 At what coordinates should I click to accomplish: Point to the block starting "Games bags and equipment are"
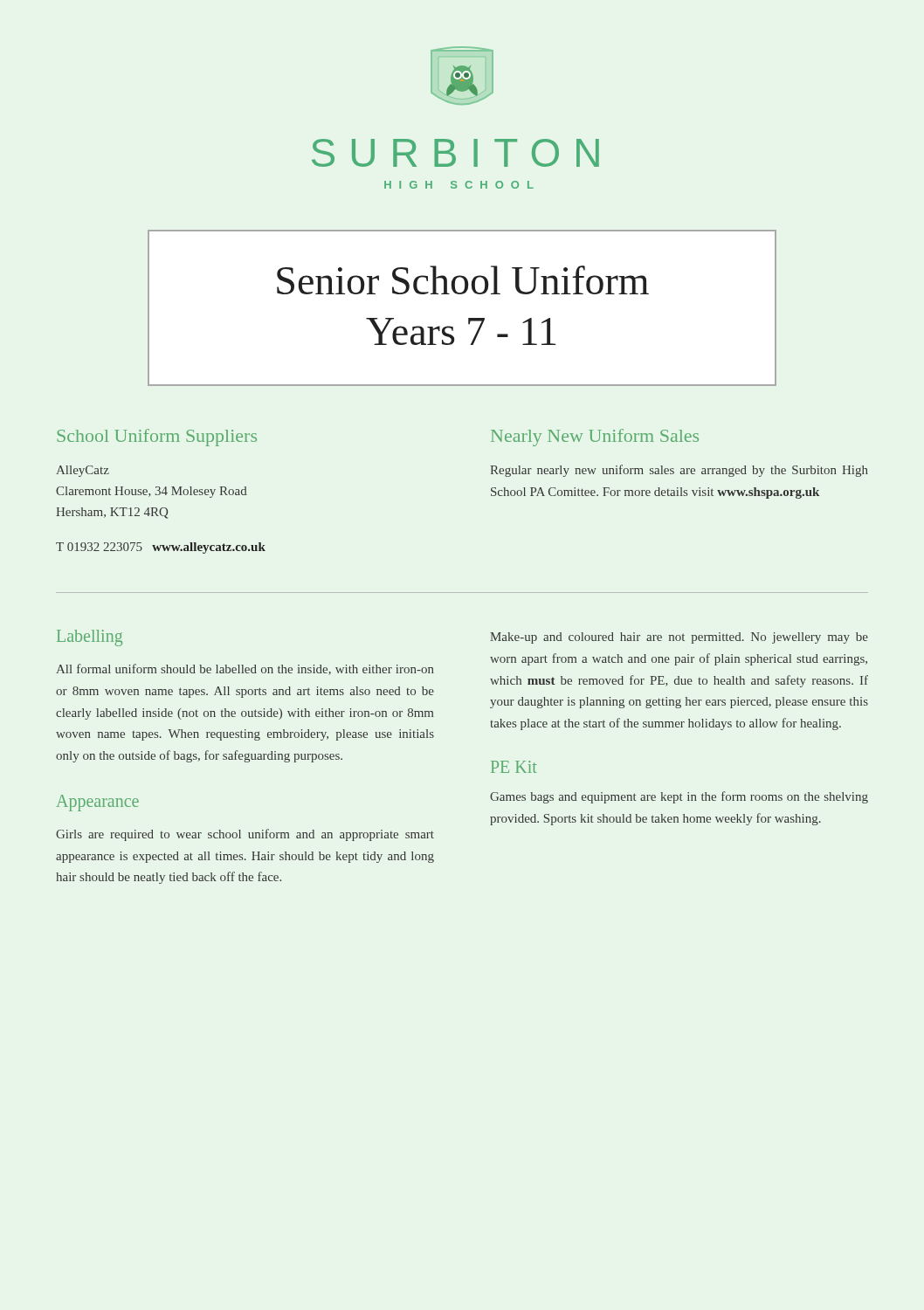pos(679,807)
